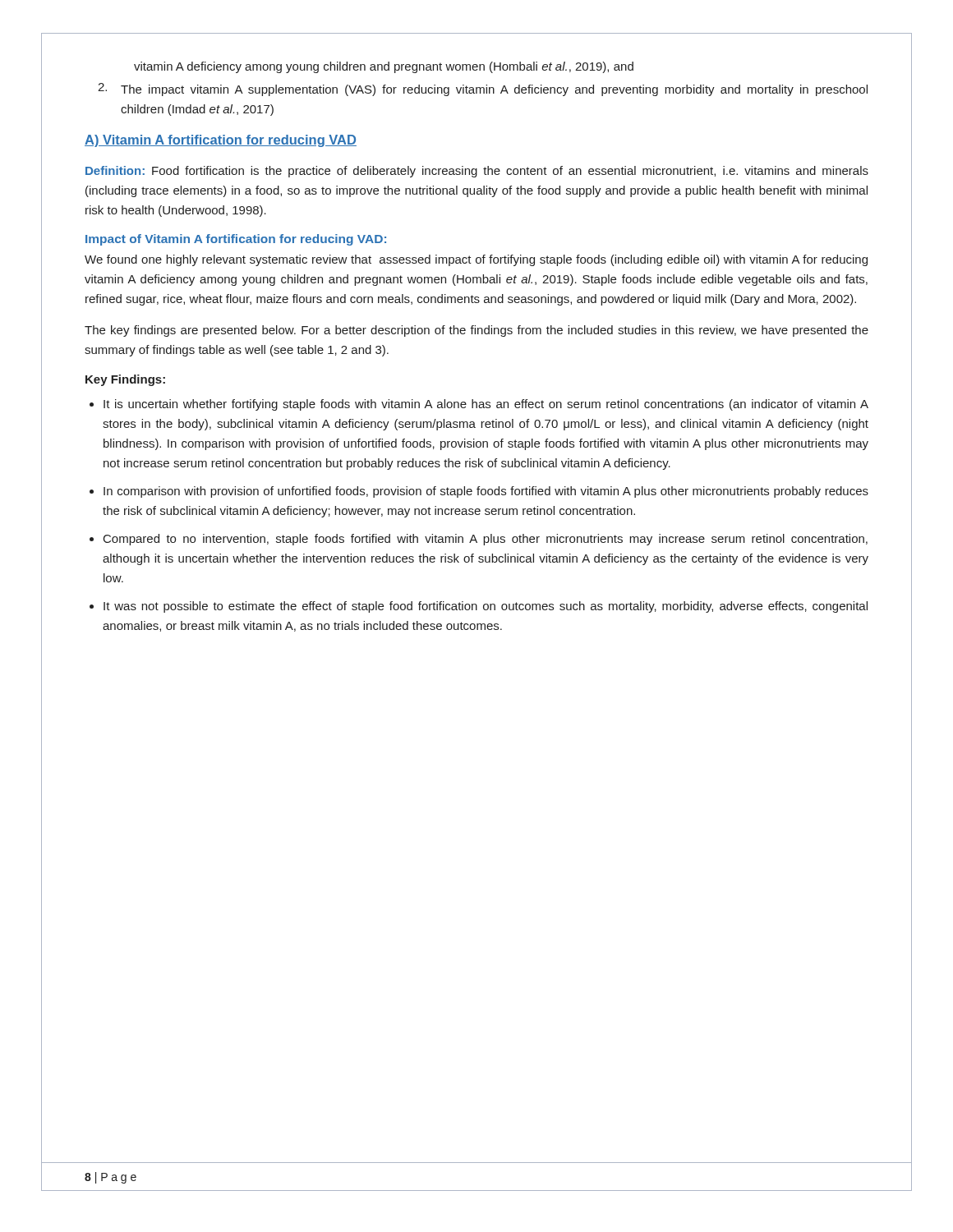Click on the text that reads "Key Findings:"
953x1232 pixels.
tap(125, 380)
